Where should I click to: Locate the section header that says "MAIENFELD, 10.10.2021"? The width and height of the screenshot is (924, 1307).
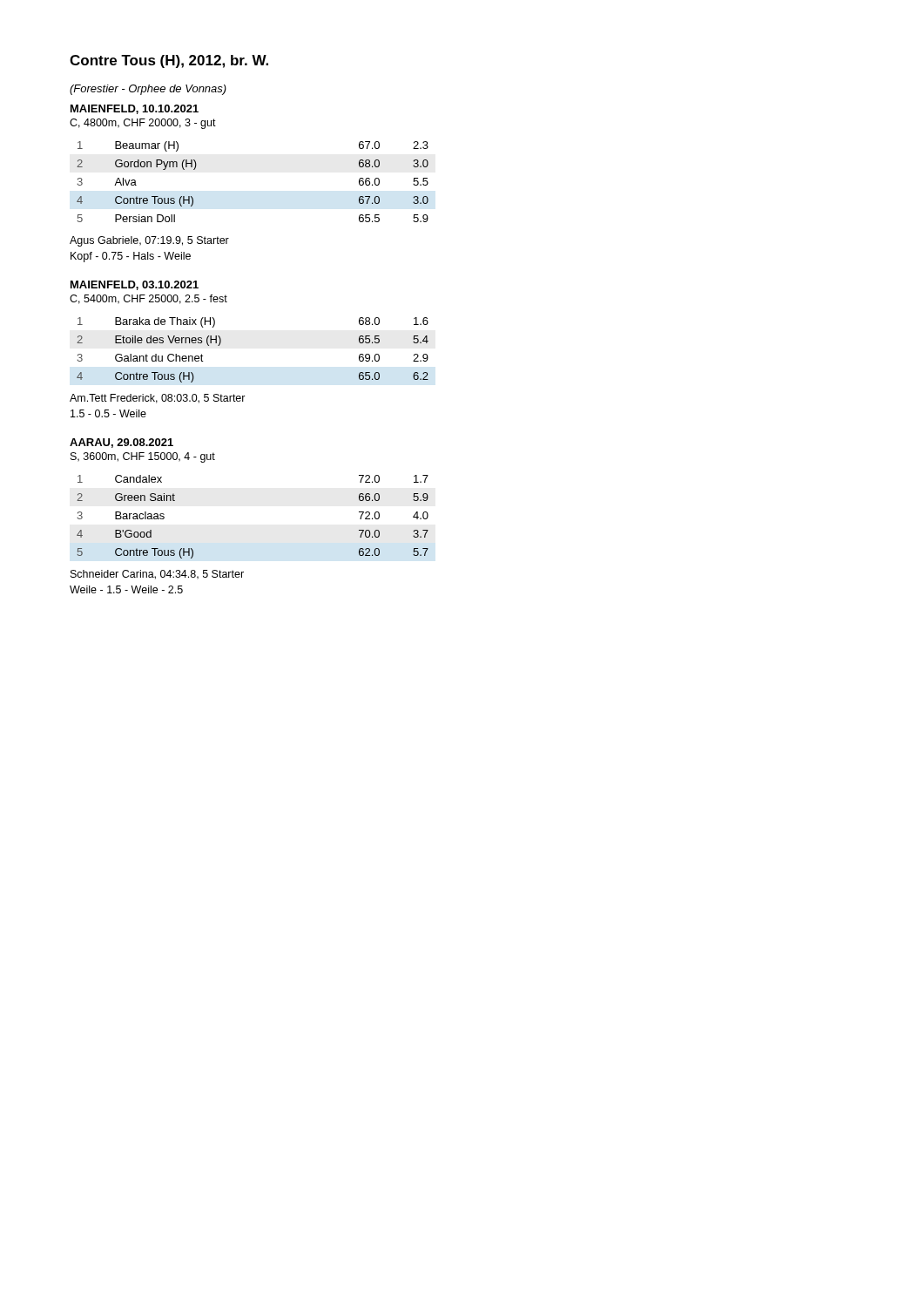click(134, 108)
